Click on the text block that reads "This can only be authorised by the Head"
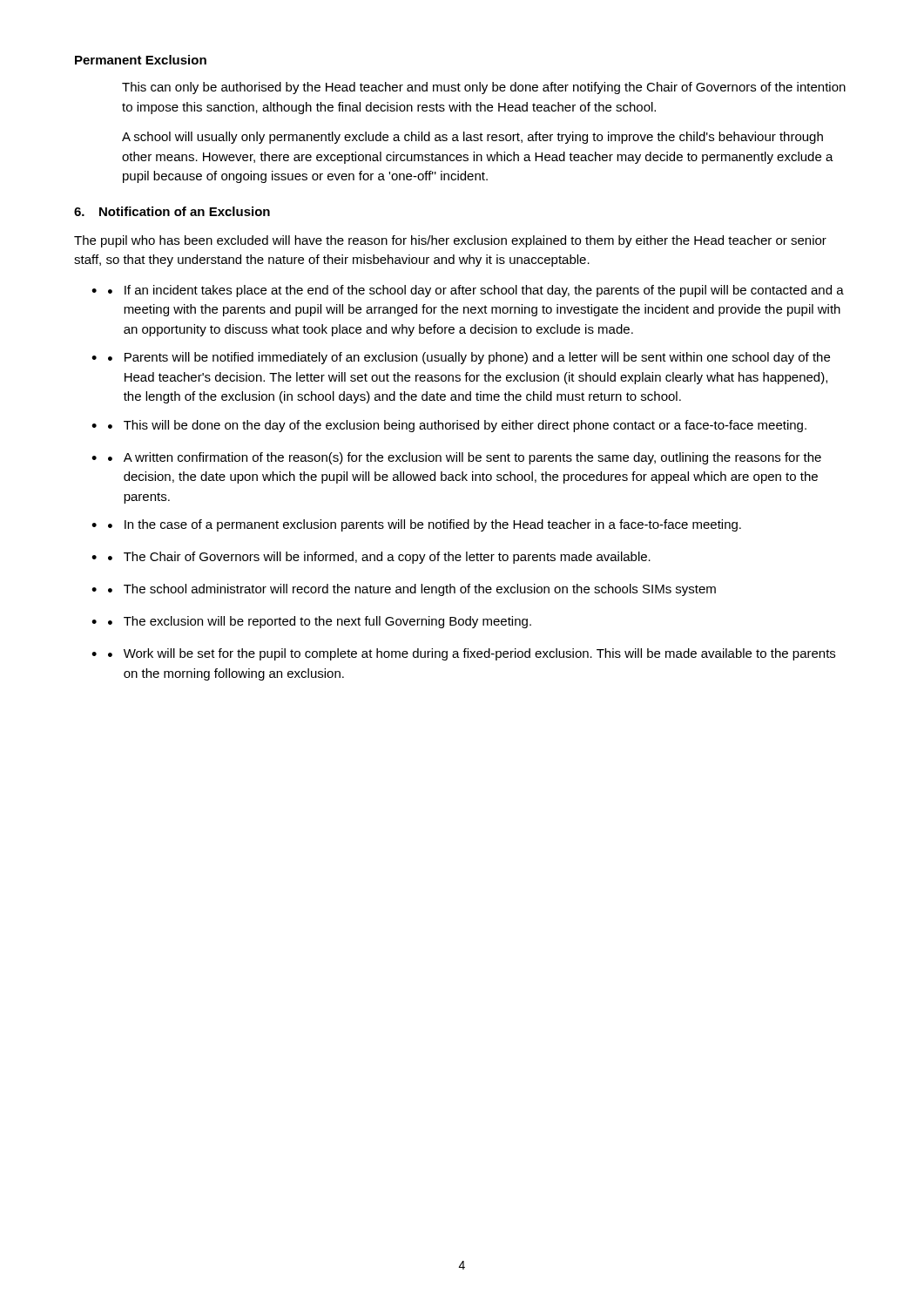This screenshot has height=1307, width=924. point(484,97)
